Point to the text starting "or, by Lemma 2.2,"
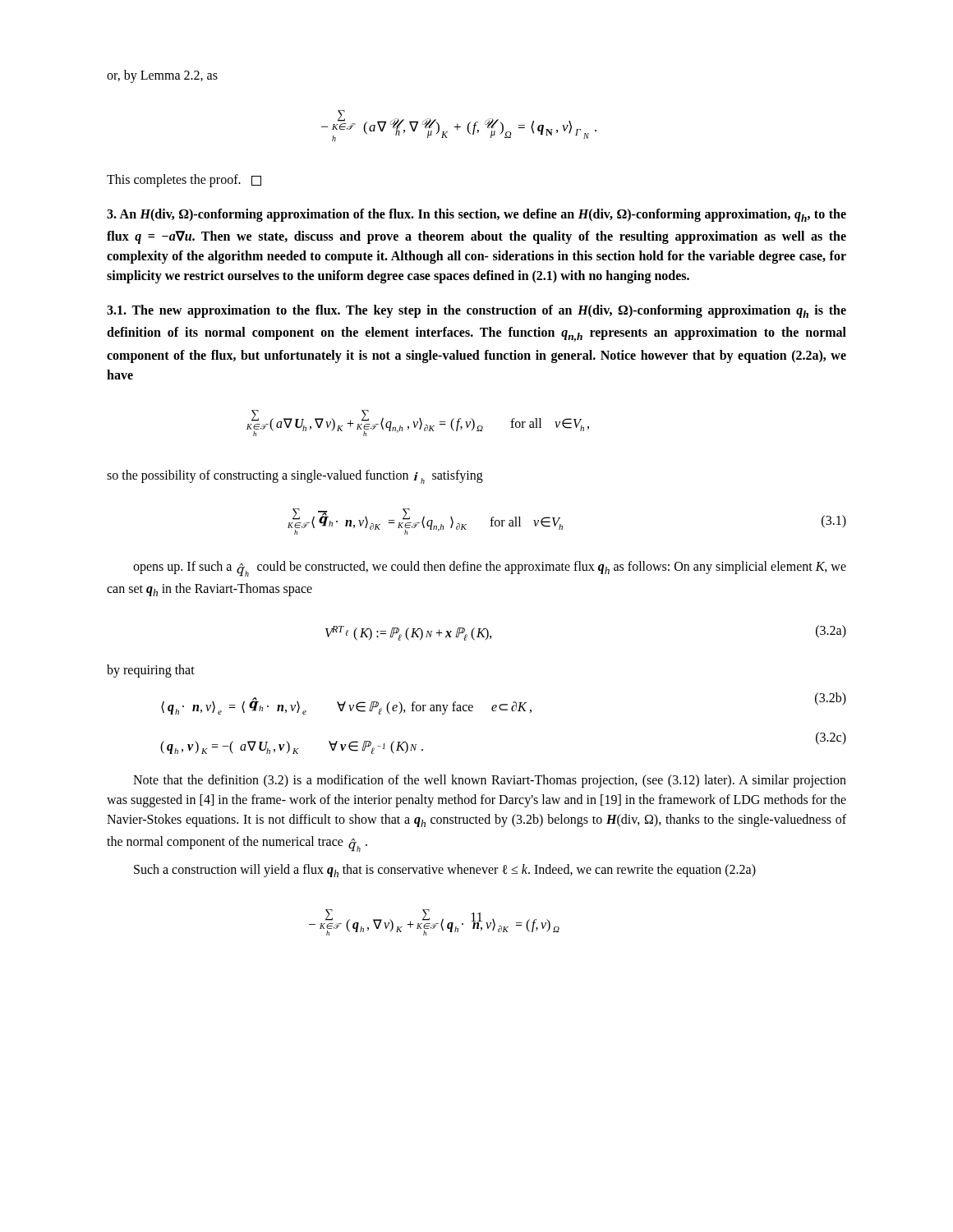The image size is (953, 1232). 162,75
